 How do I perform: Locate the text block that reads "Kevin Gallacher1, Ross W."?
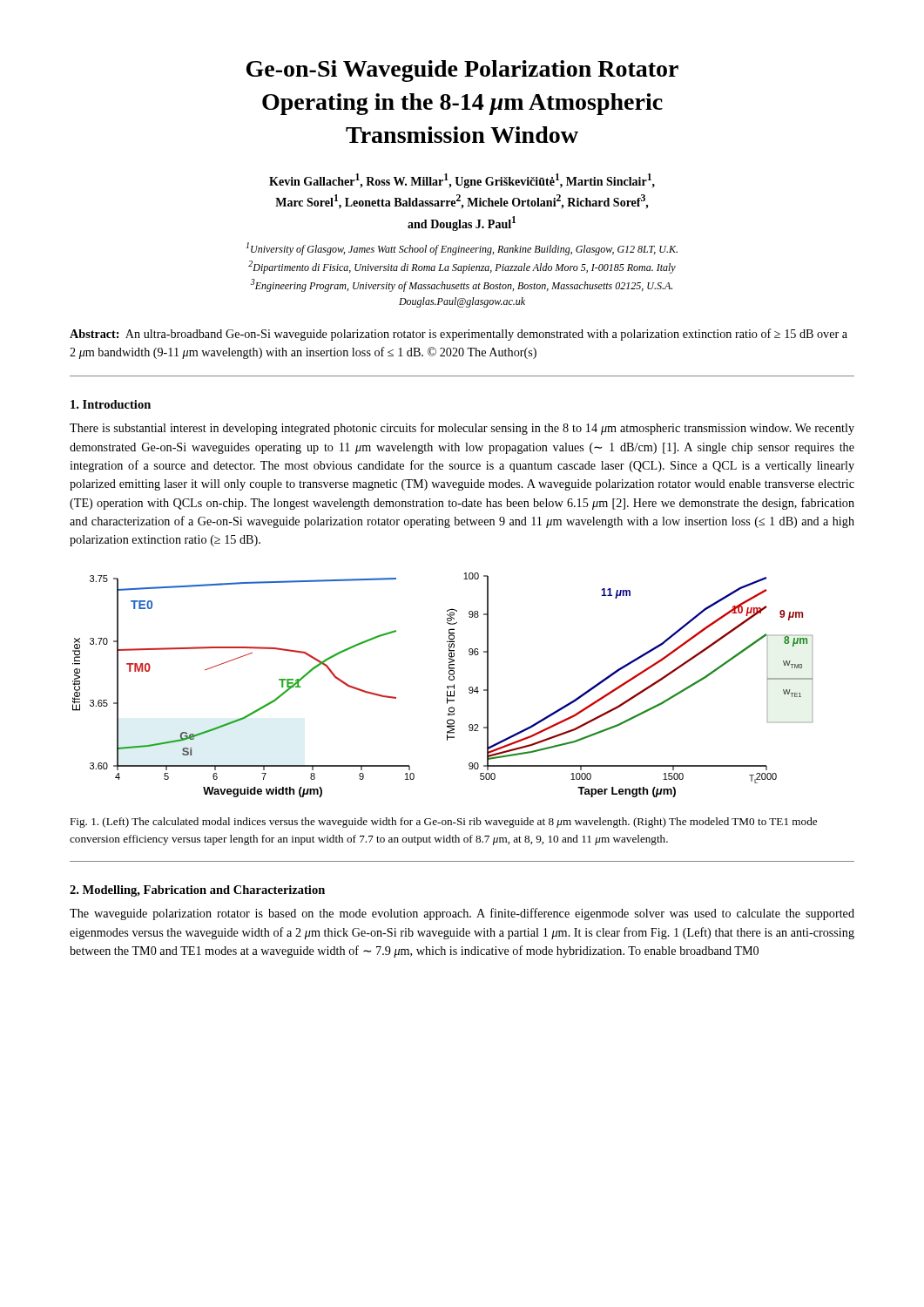coord(462,201)
